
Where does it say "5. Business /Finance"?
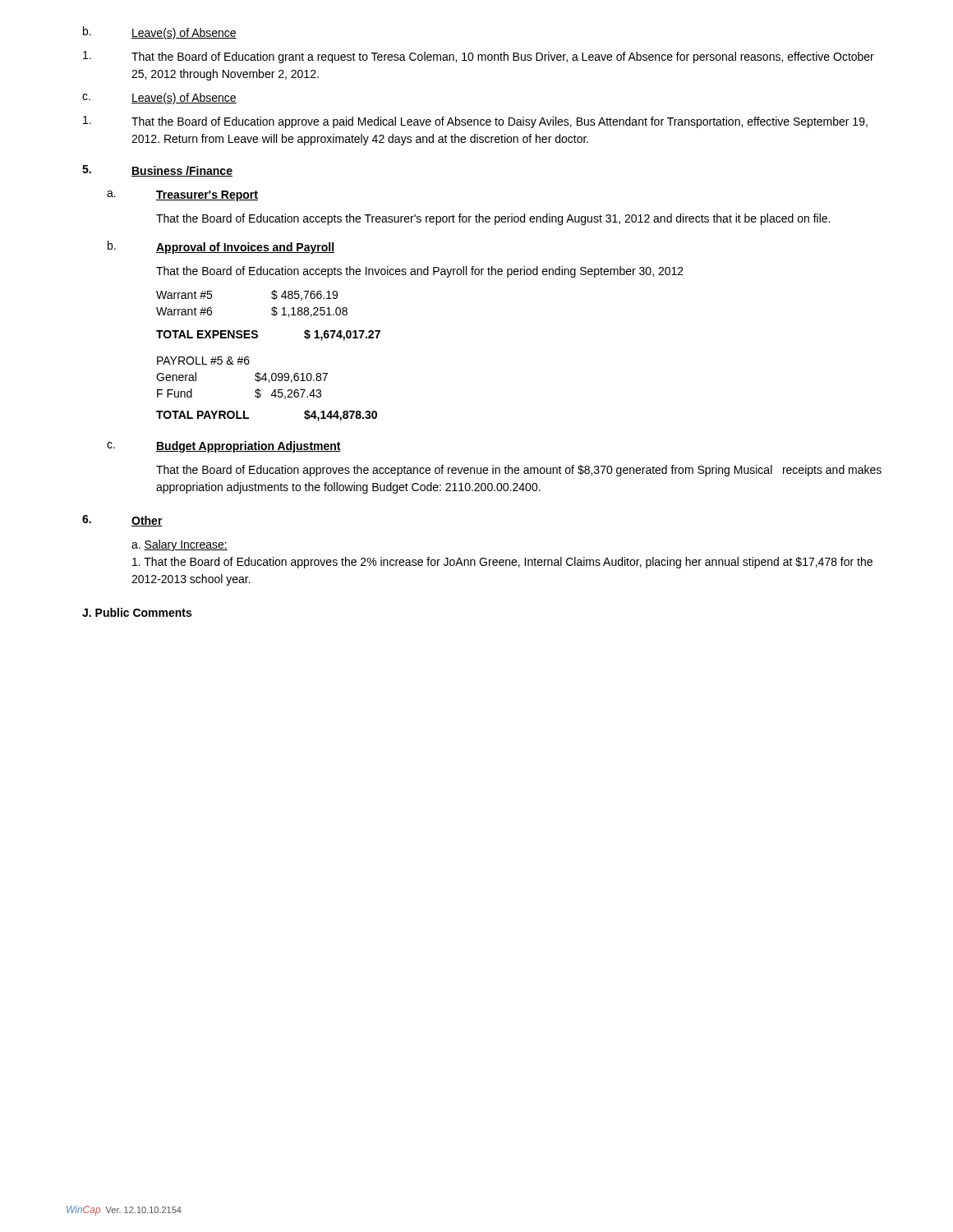pyautogui.click(x=157, y=171)
